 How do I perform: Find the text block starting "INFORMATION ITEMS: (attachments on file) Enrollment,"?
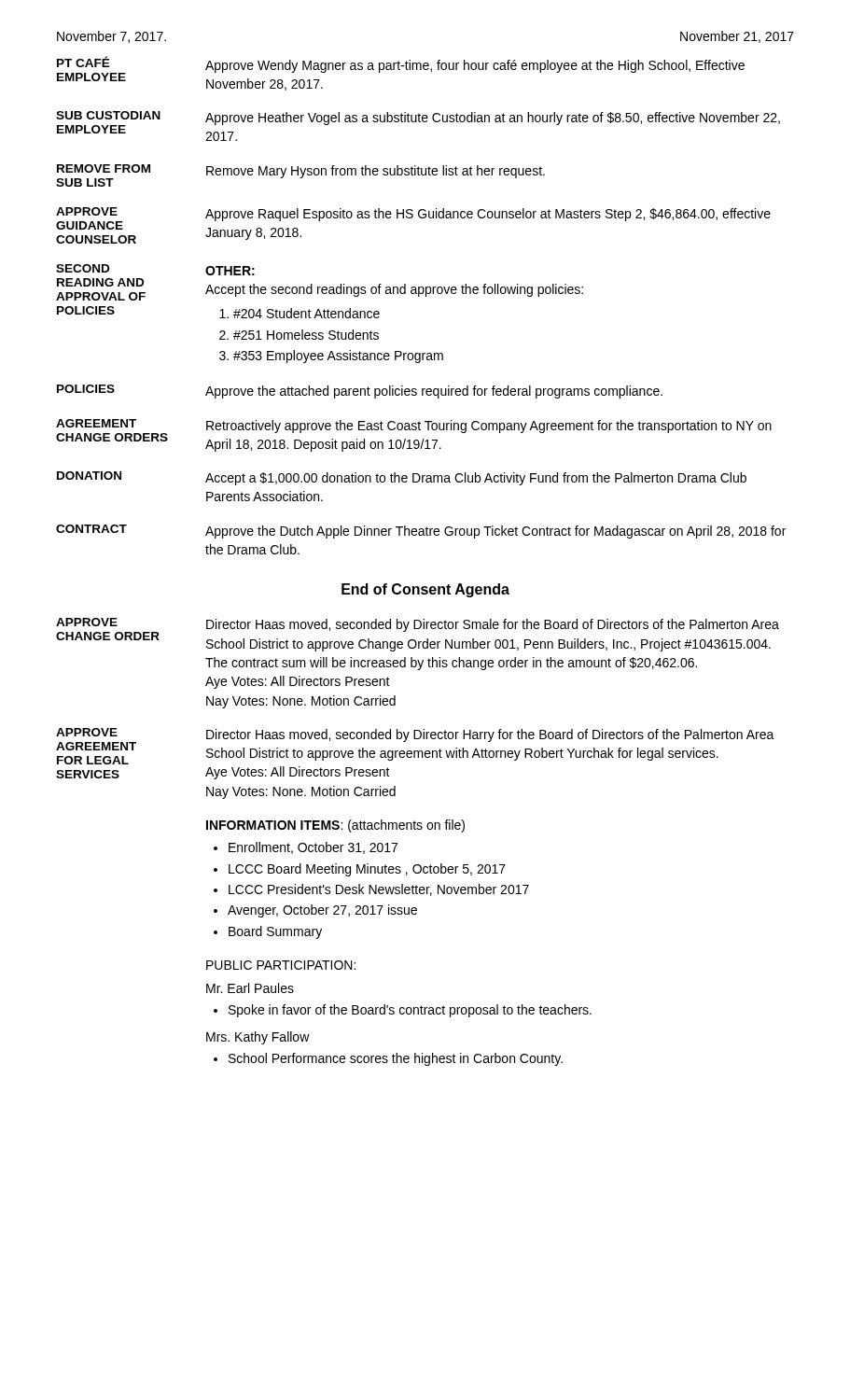pos(500,879)
